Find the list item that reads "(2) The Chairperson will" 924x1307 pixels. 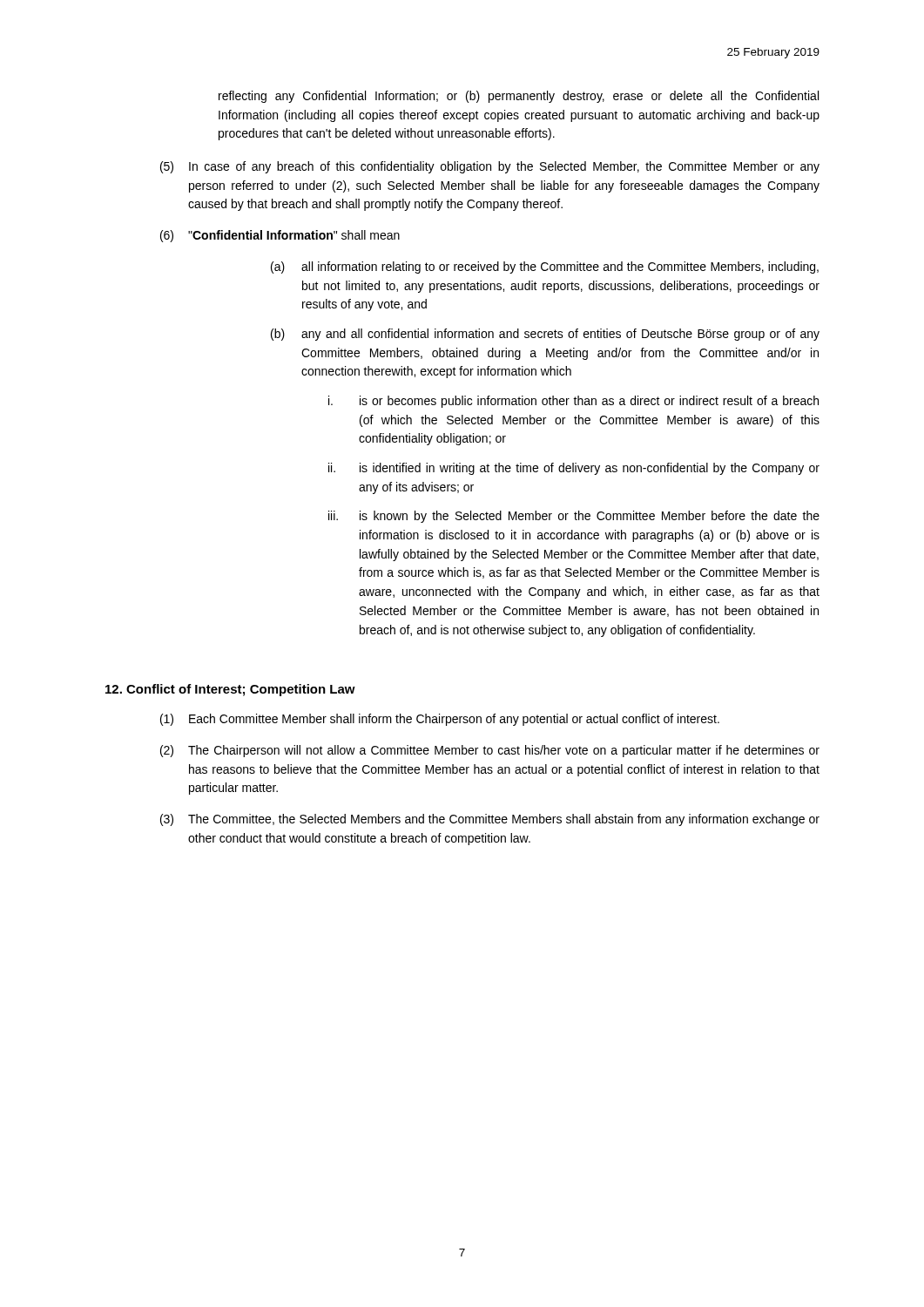(x=462, y=770)
